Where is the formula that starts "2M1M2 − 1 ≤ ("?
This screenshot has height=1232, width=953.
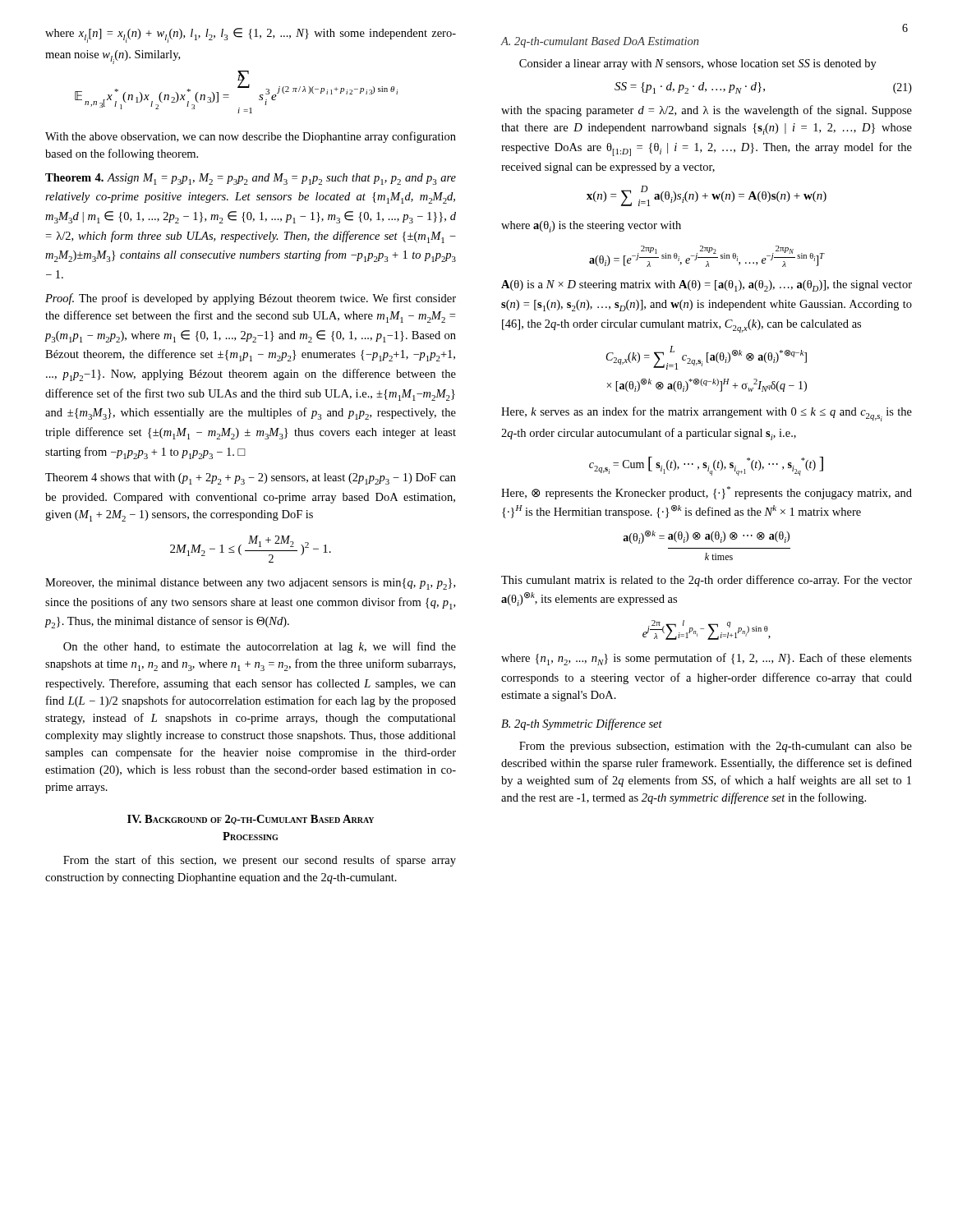click(251, 550)
